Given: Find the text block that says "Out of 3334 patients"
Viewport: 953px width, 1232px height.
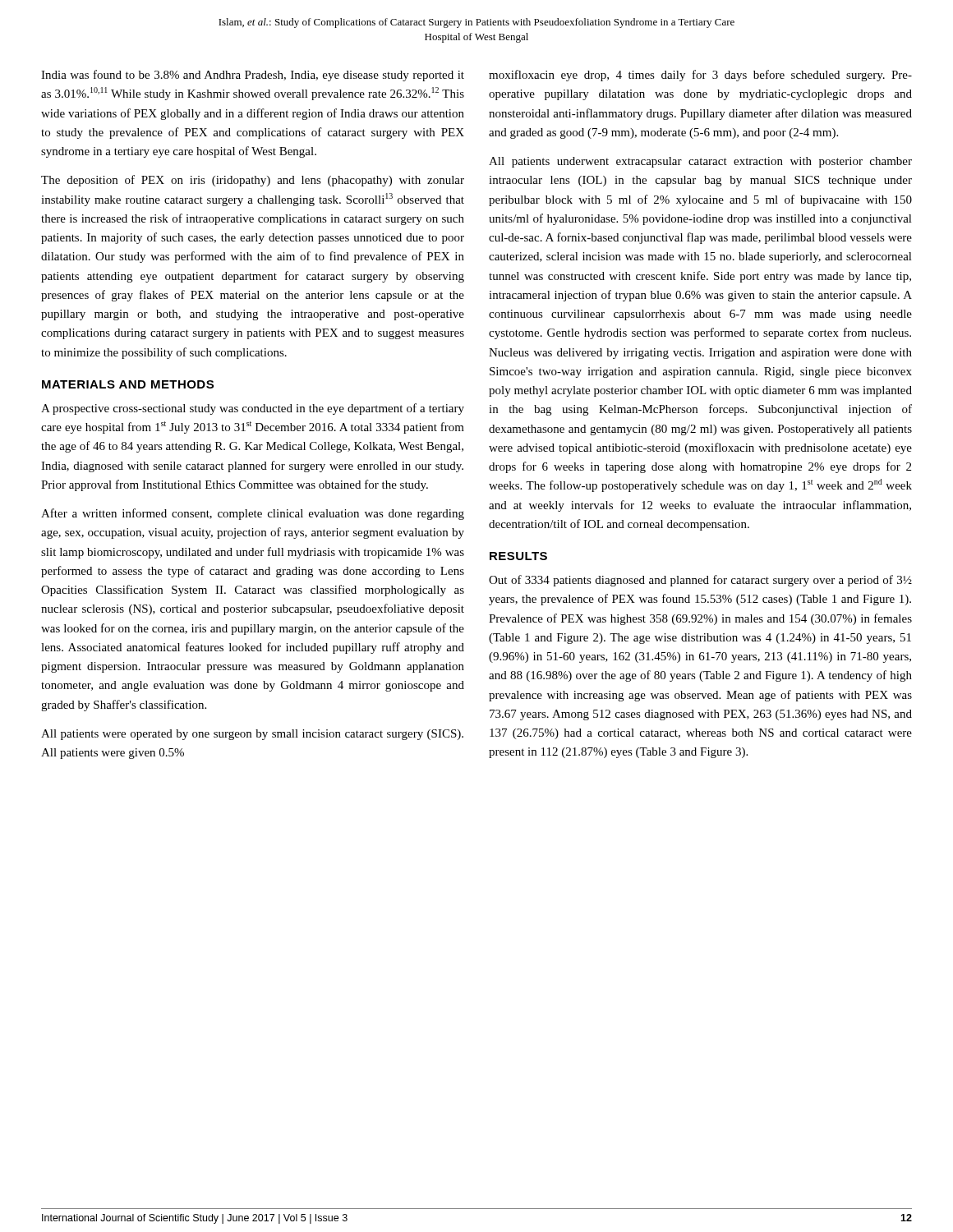Looking at the screenshot, I should (700, 666).
